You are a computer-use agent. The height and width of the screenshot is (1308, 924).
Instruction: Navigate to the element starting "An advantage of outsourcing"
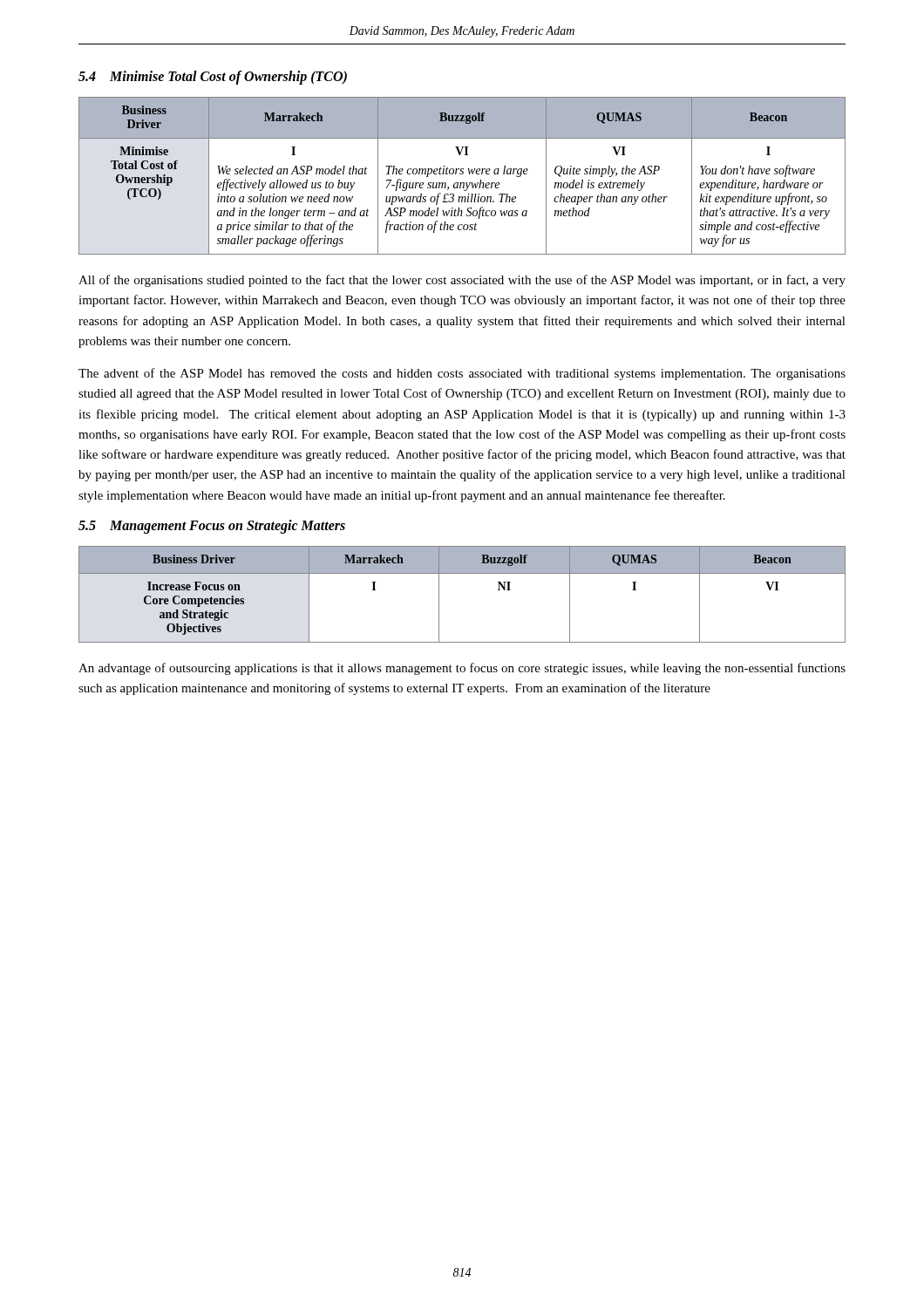[462, 678]
